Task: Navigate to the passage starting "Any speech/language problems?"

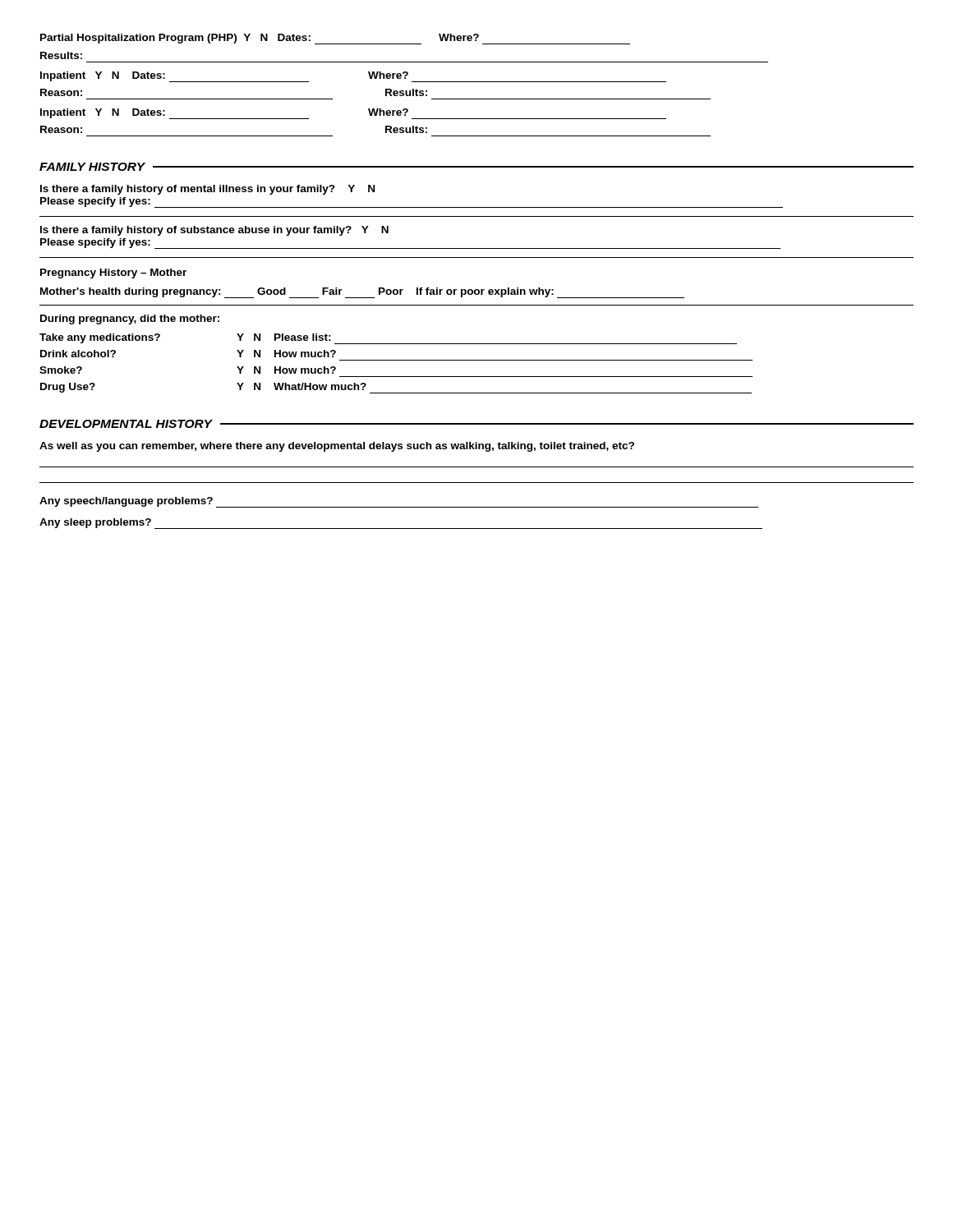Action: coord(399,501)
